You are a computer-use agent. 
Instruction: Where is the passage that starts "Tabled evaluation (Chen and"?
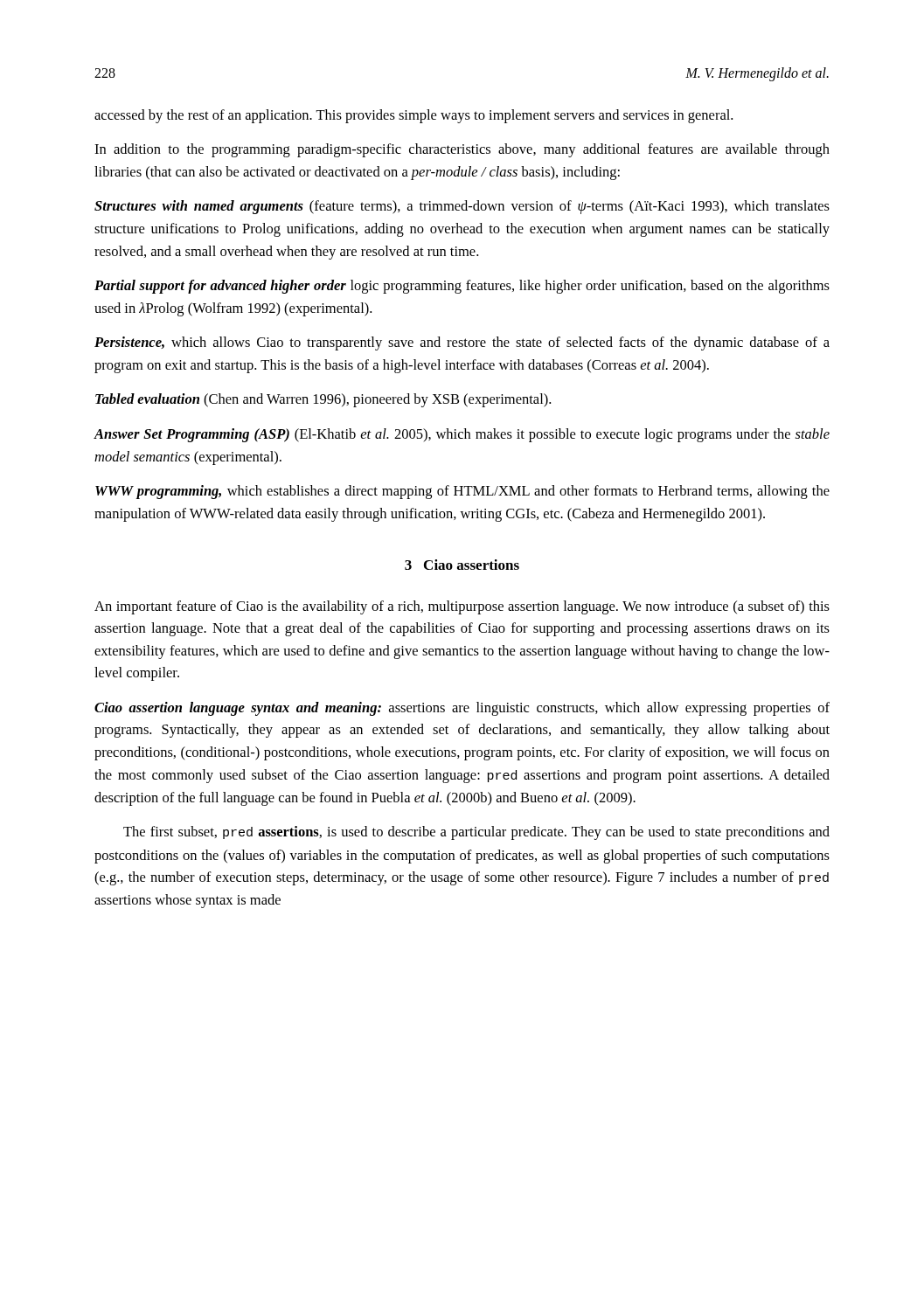(462, 400)
